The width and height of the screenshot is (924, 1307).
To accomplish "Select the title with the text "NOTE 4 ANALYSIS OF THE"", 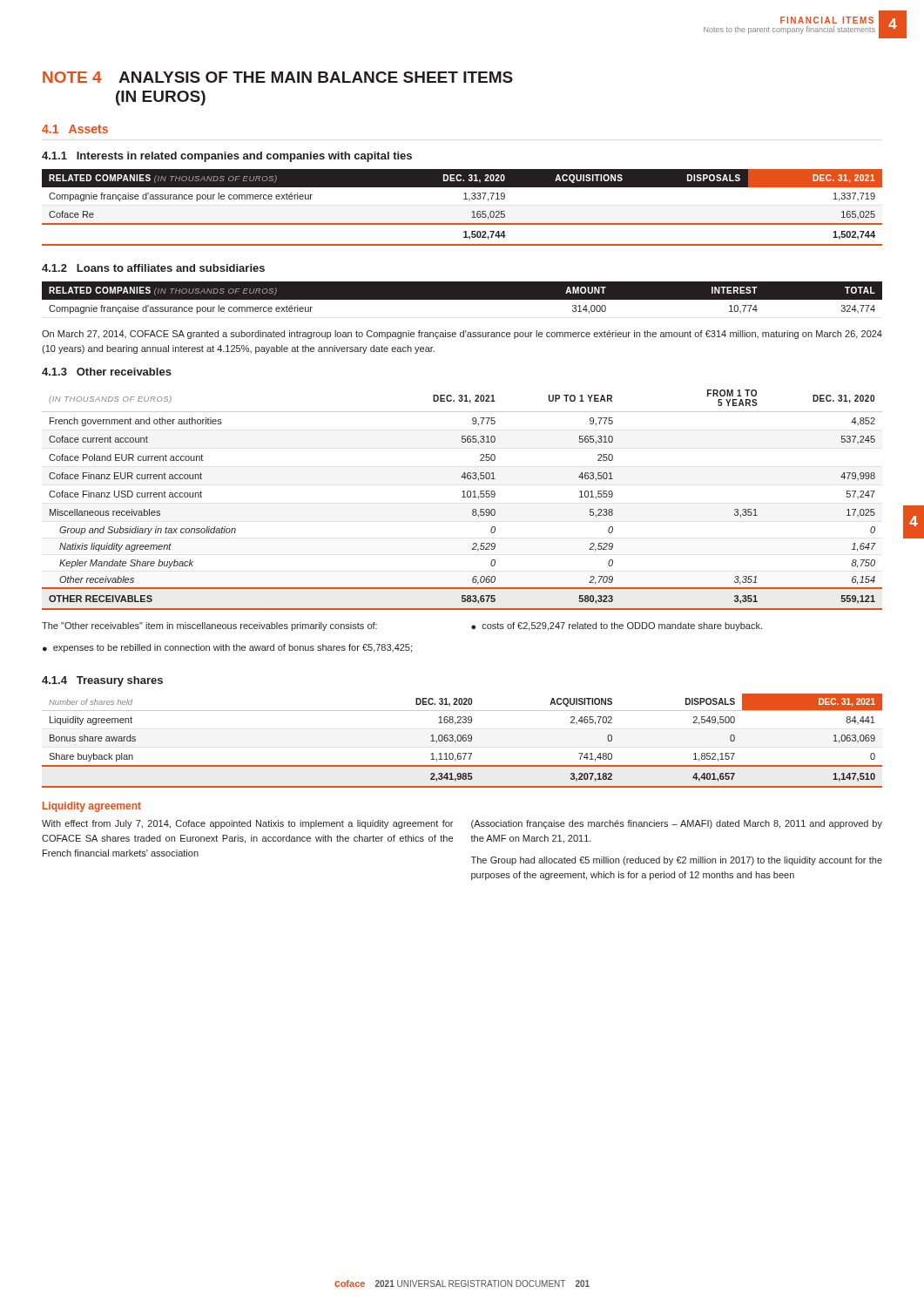I will [277, 87].
